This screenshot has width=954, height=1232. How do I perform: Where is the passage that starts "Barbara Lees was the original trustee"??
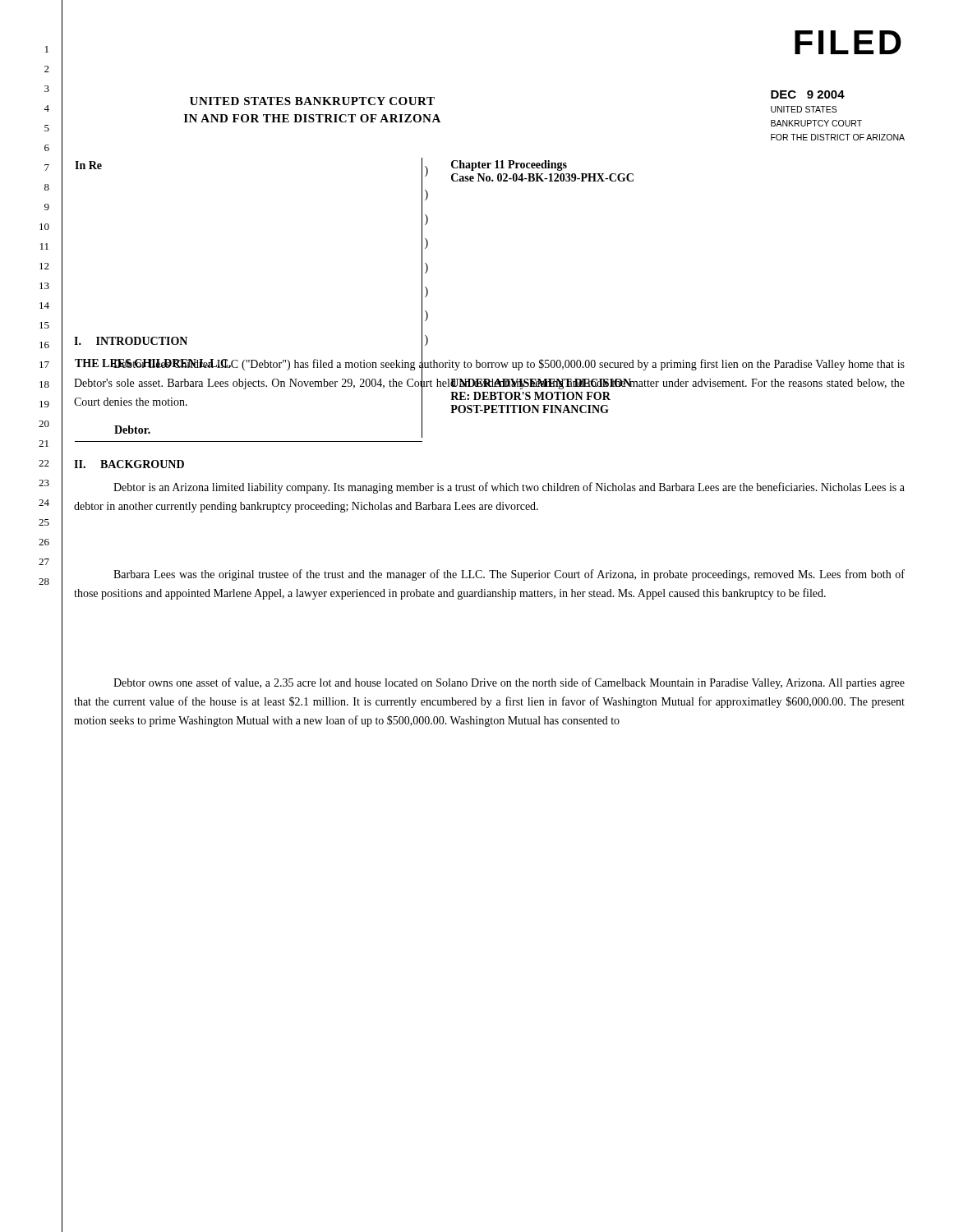489,584
